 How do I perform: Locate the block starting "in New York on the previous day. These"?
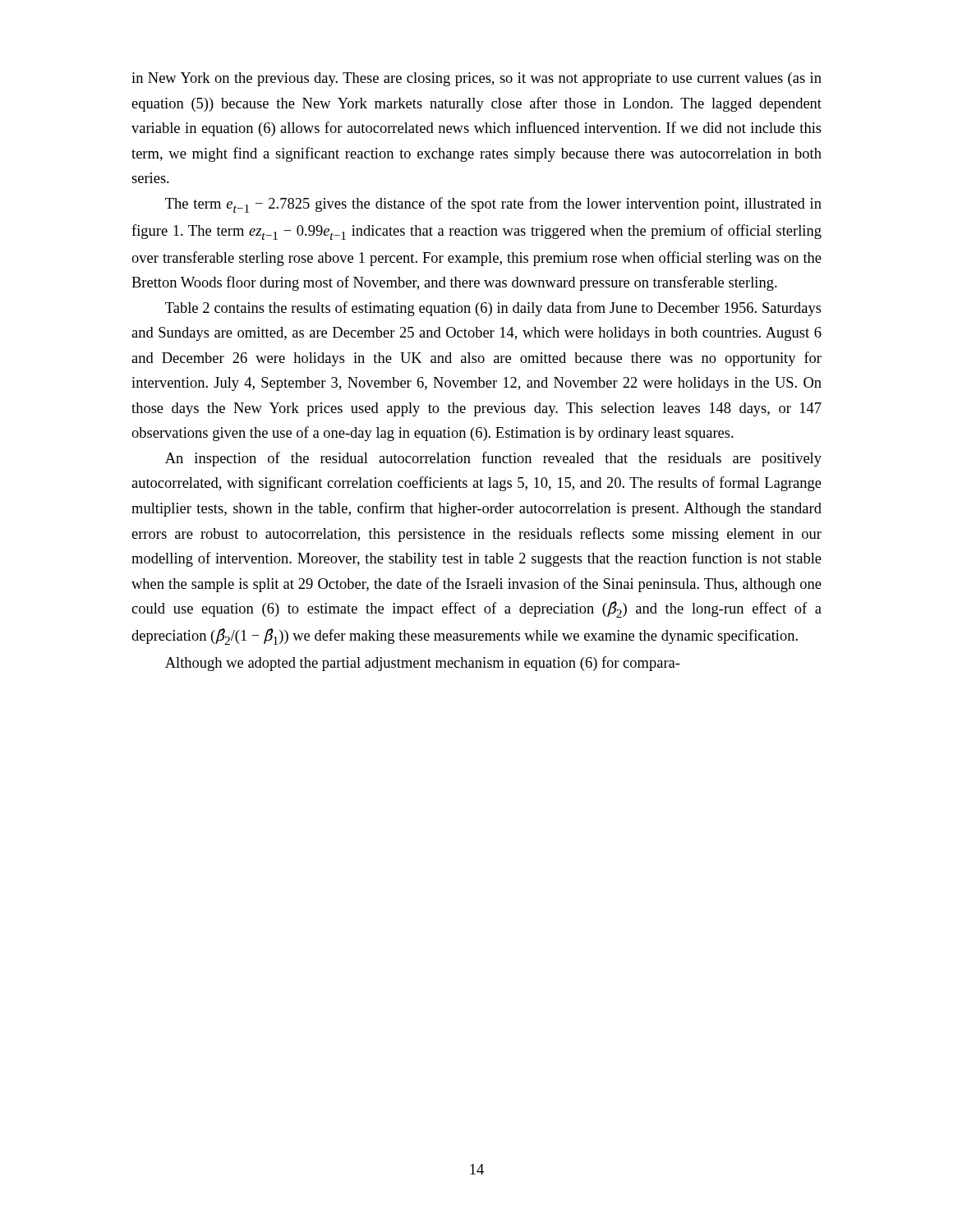(x=476, y=128)
